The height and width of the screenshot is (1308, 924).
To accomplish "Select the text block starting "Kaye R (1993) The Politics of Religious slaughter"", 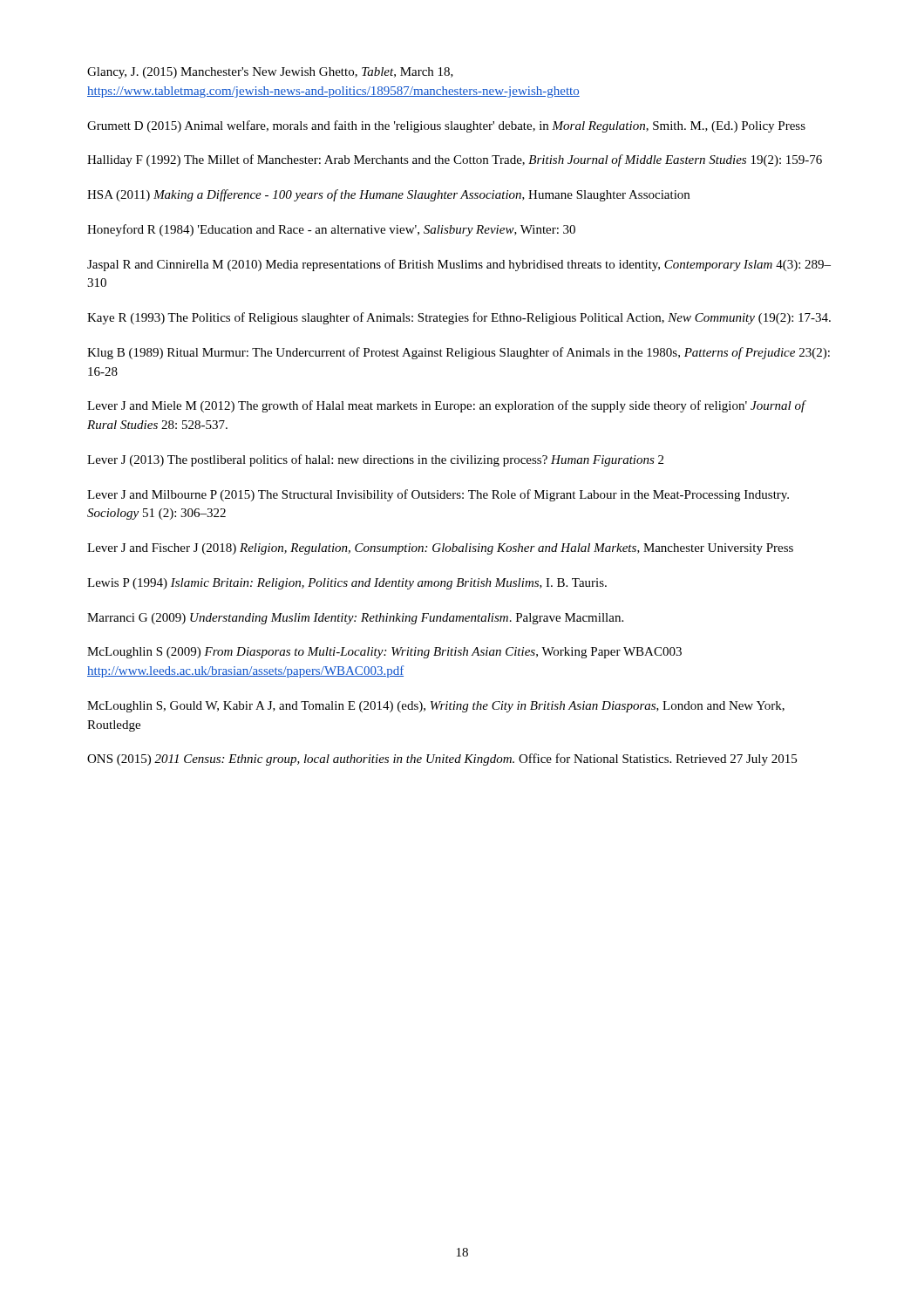I will click(459, 317).
